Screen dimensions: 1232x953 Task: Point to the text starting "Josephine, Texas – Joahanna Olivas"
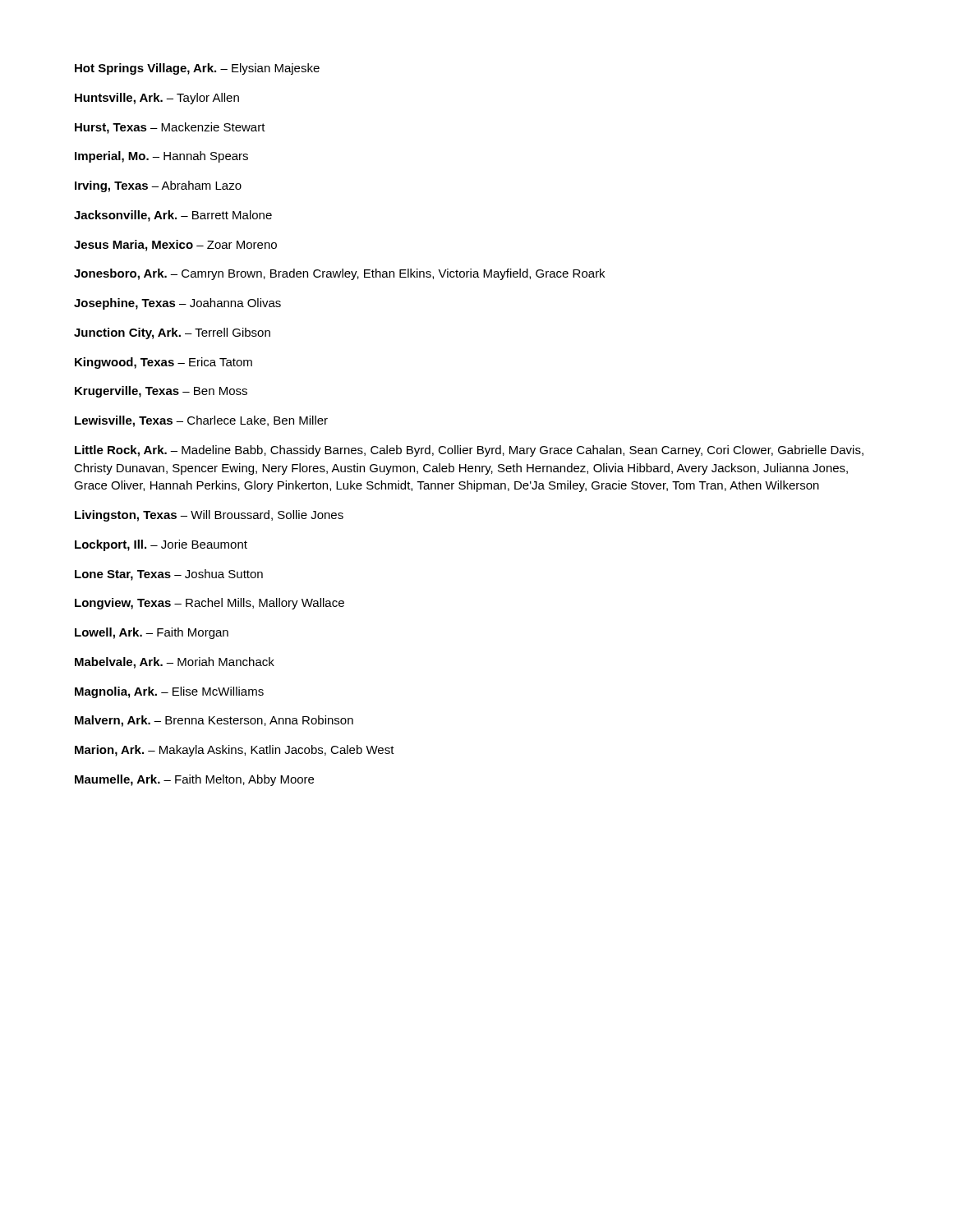pyautogui.click(x=178, y=303)
